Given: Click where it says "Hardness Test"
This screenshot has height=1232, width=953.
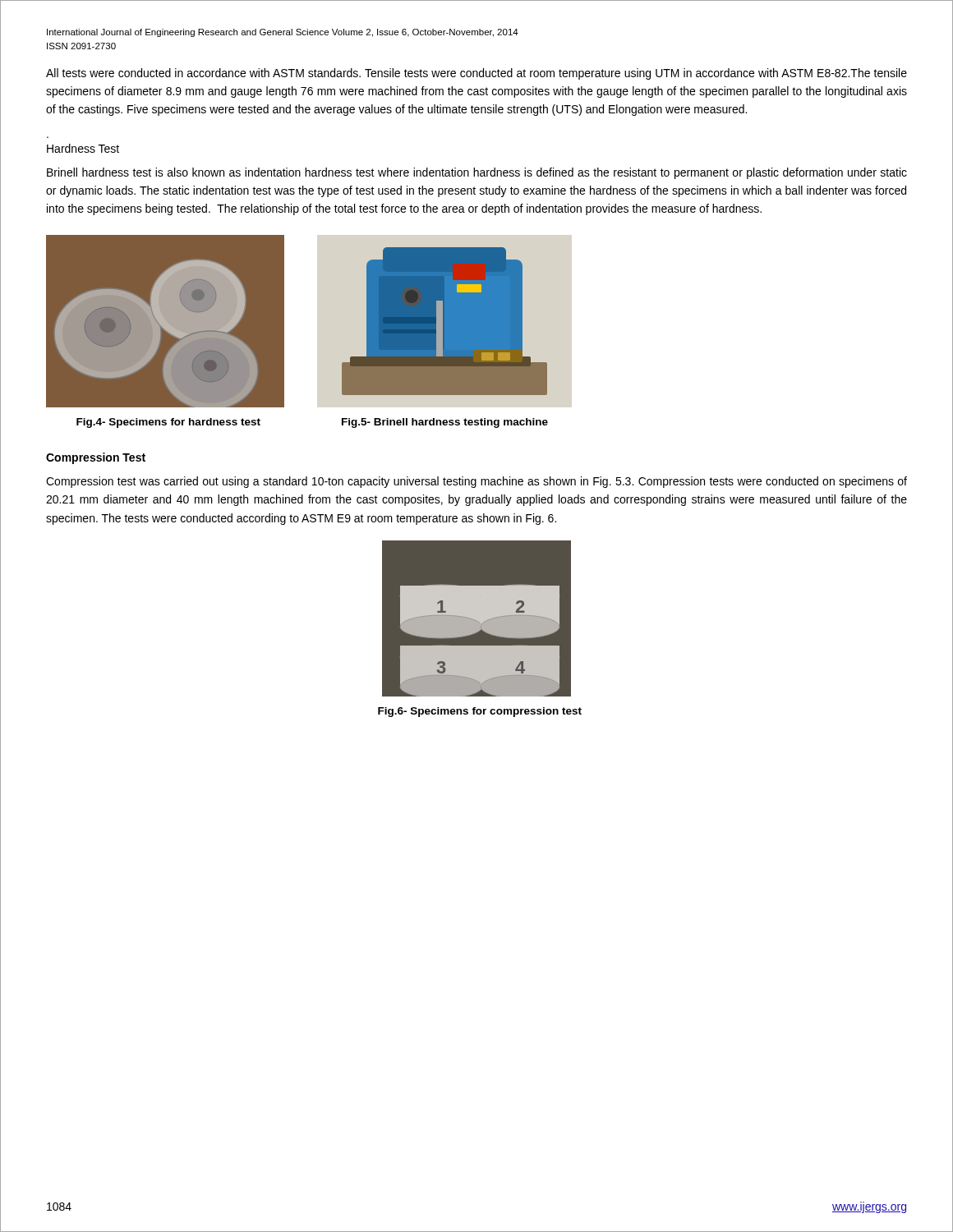Looking at the screenshot, I should coord(83,148).
